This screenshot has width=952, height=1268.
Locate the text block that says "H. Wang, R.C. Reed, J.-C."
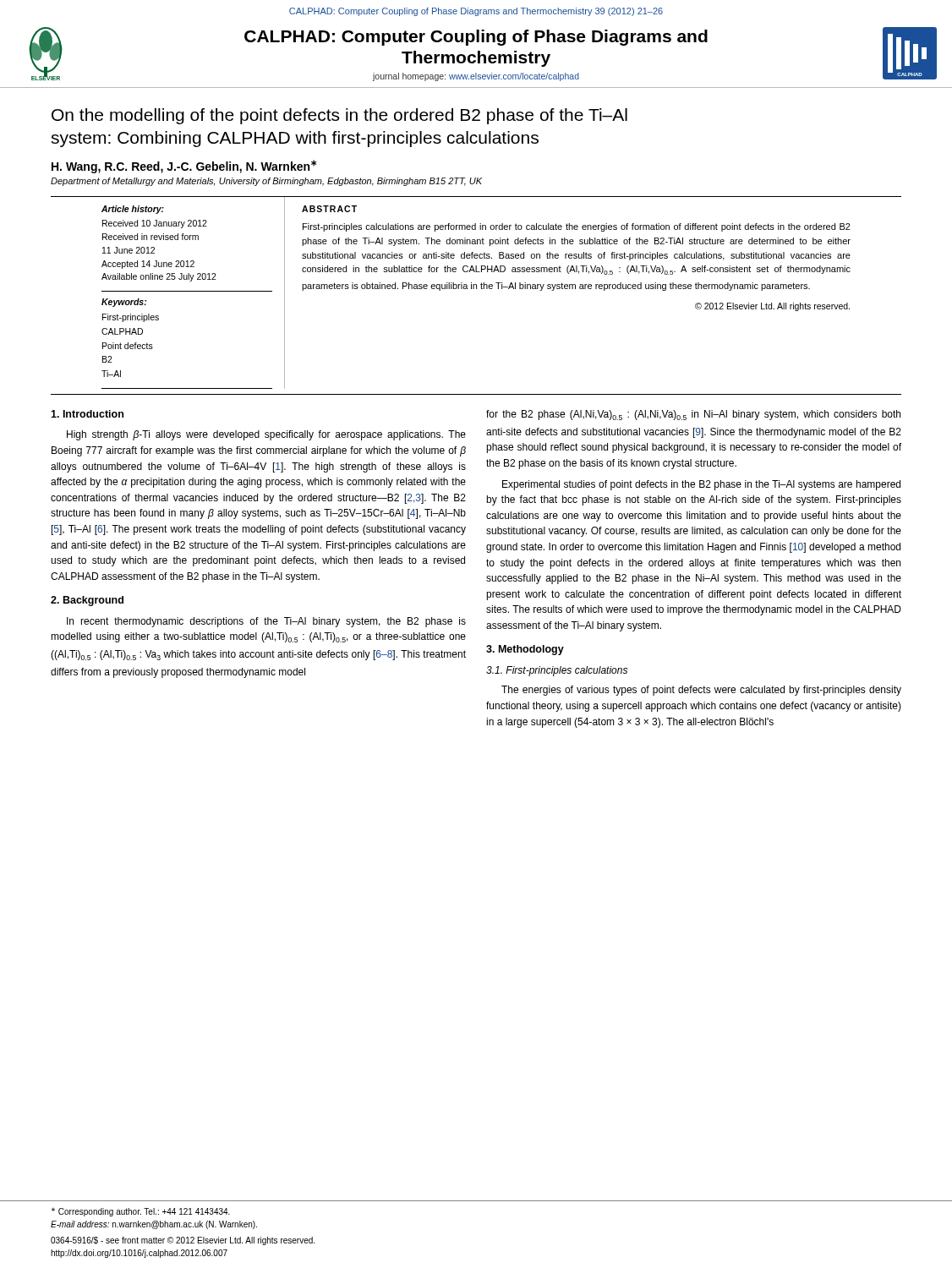click(184, 165)
